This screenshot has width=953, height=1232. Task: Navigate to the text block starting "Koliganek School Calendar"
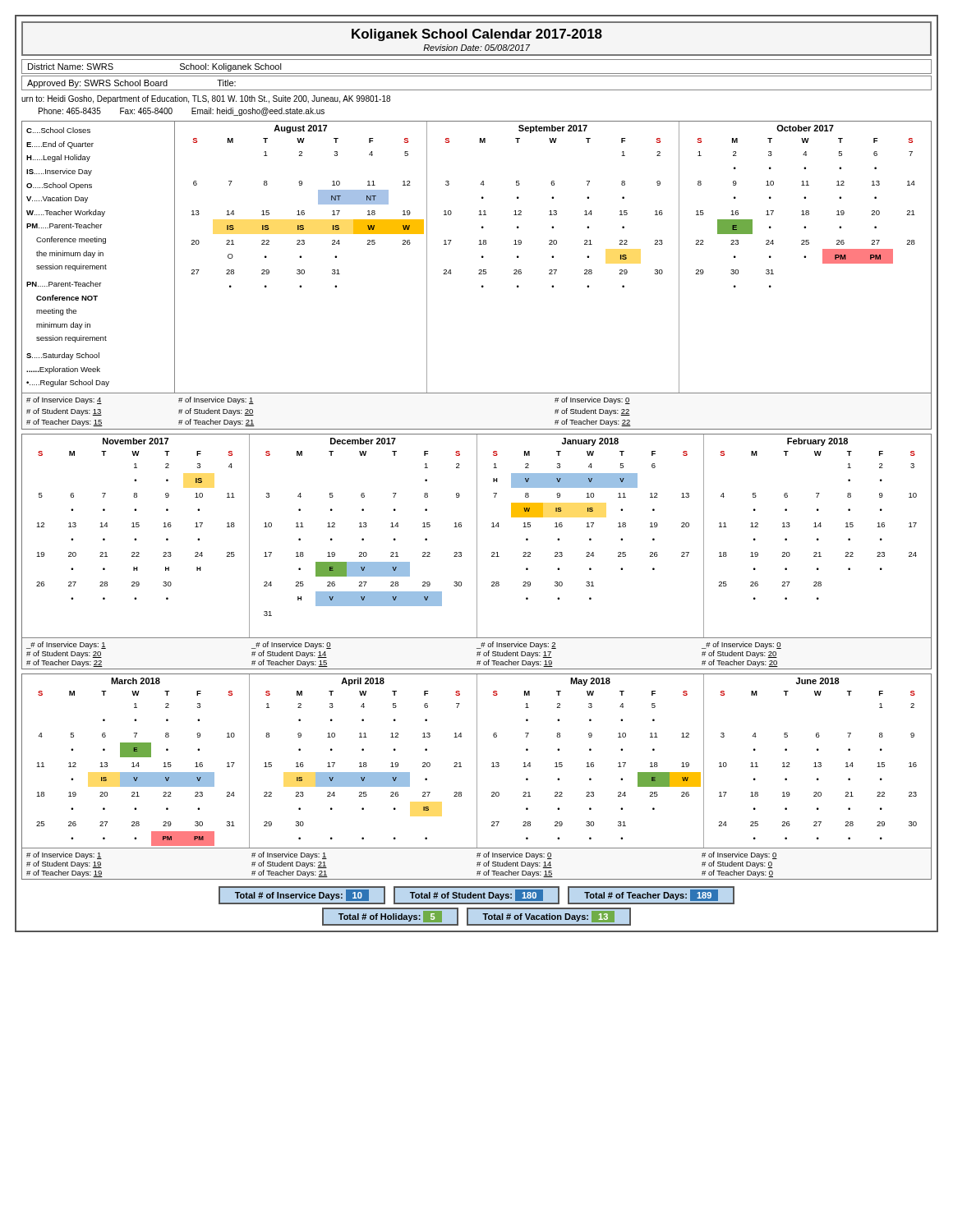click(476, 39)
